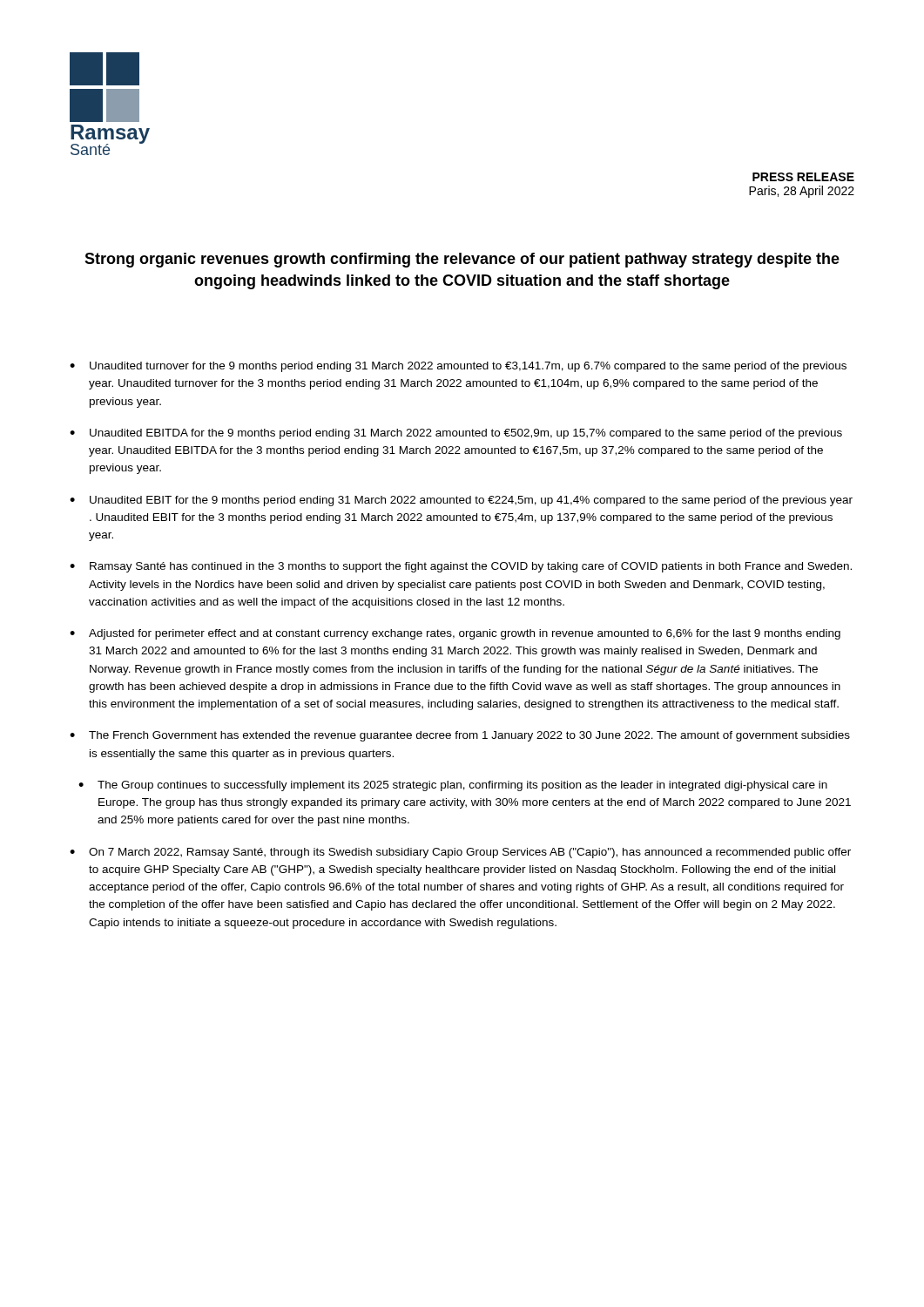
Task: Navigate to the element starting "Strong organic revenues"
Action: coord(462,270)
